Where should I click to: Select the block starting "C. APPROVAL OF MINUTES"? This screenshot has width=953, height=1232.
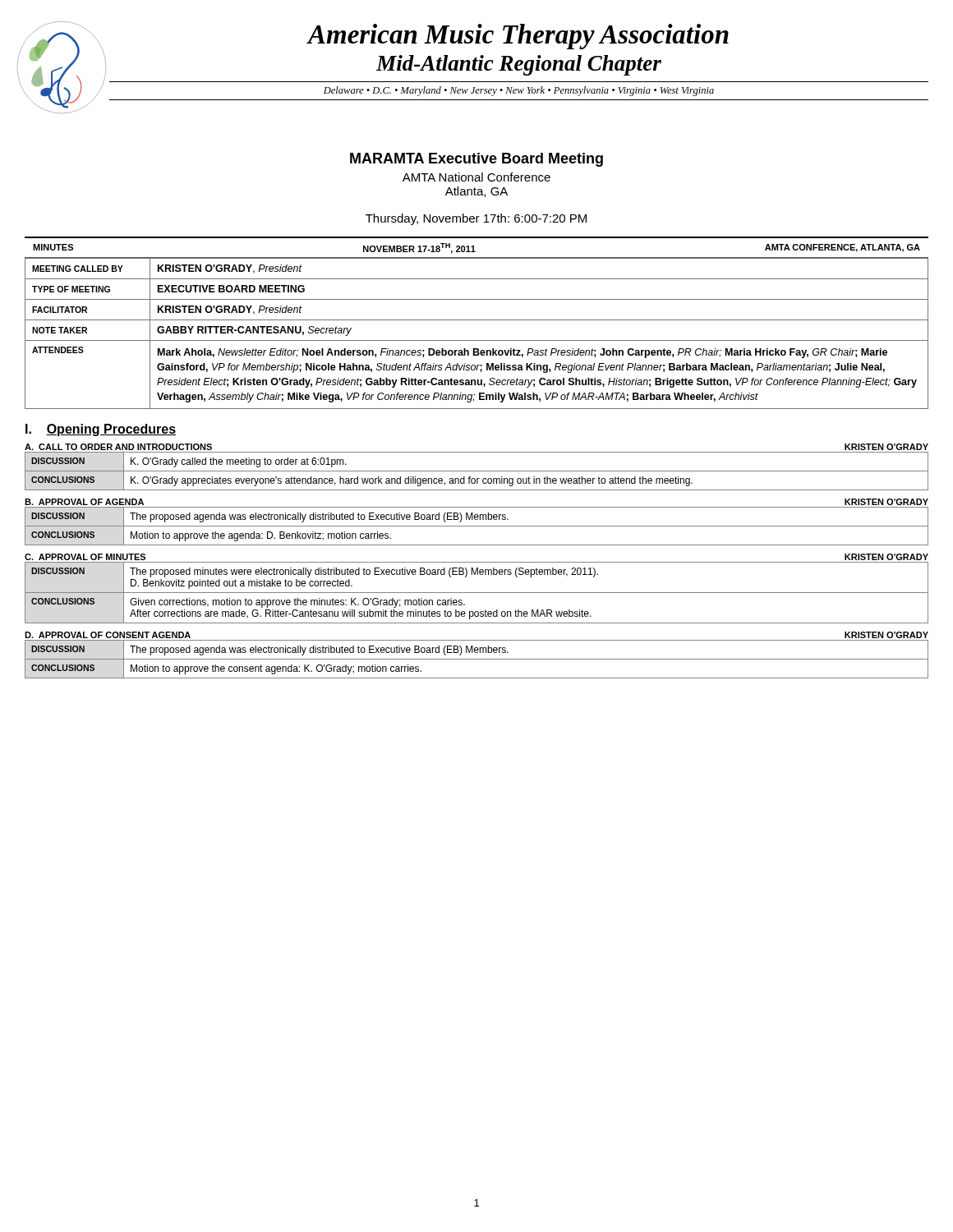pos(476,557)
